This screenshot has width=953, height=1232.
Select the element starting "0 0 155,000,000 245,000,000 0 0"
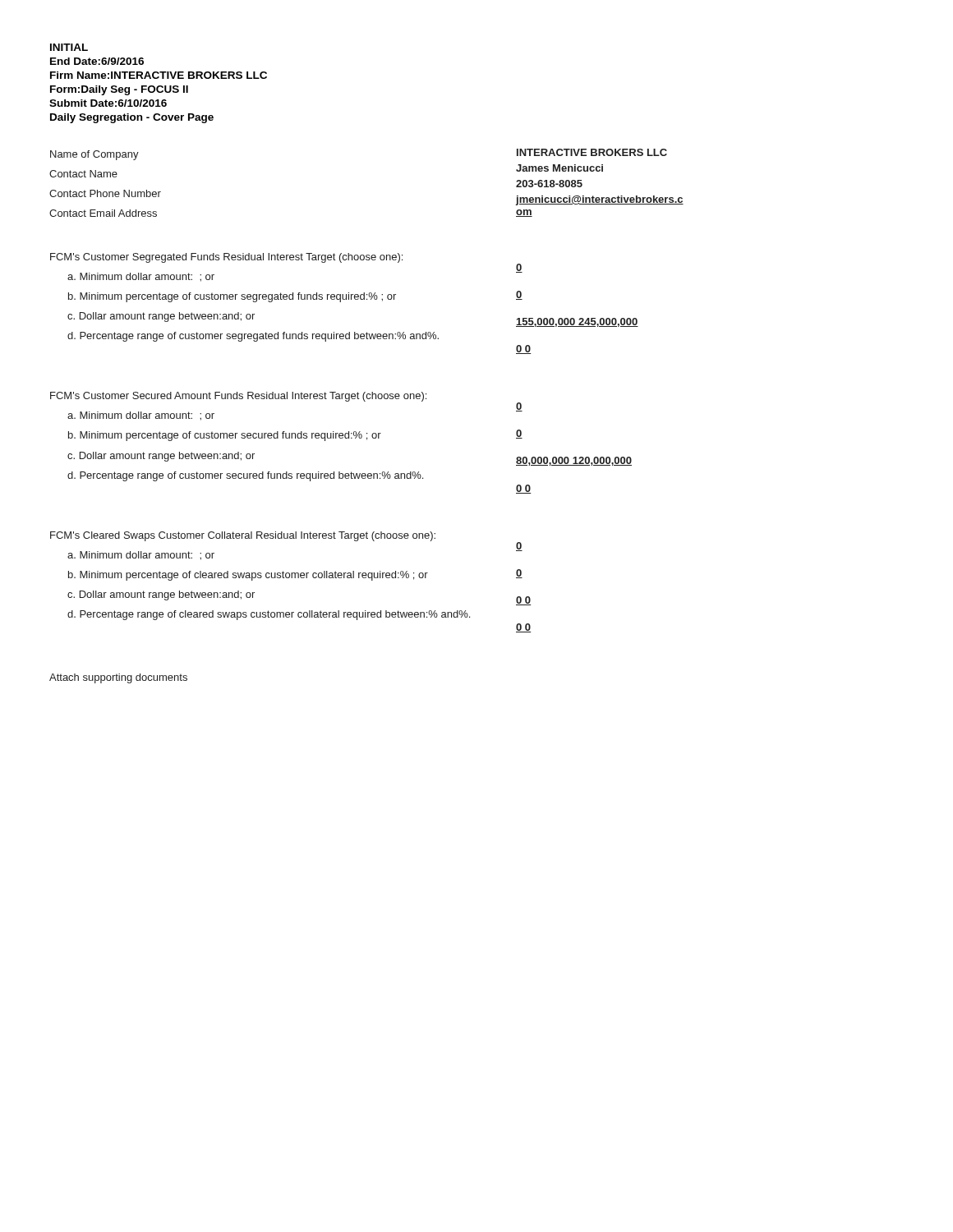[519, 268]
